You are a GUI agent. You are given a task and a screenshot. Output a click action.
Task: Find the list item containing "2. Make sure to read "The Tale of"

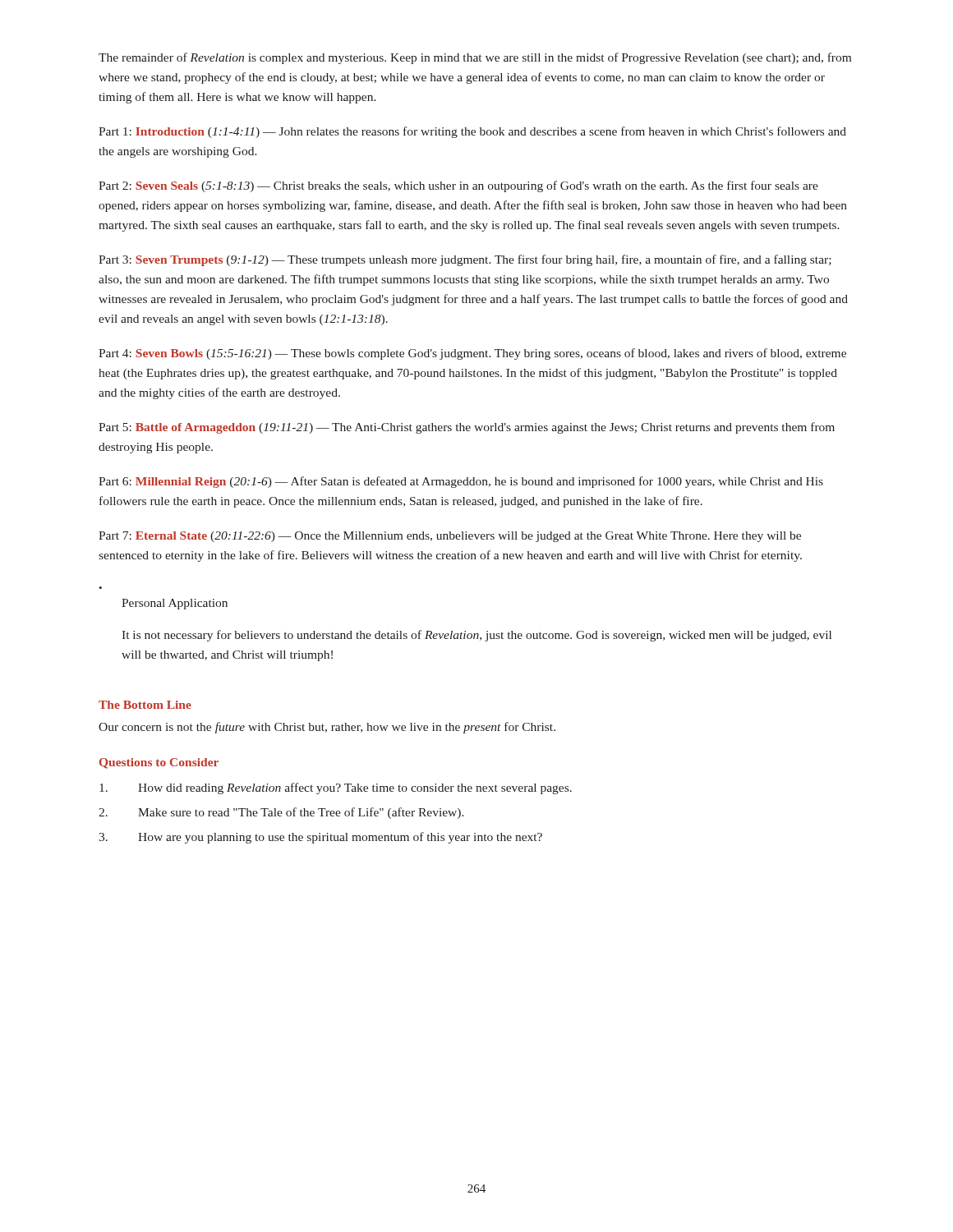pos(281,813)
